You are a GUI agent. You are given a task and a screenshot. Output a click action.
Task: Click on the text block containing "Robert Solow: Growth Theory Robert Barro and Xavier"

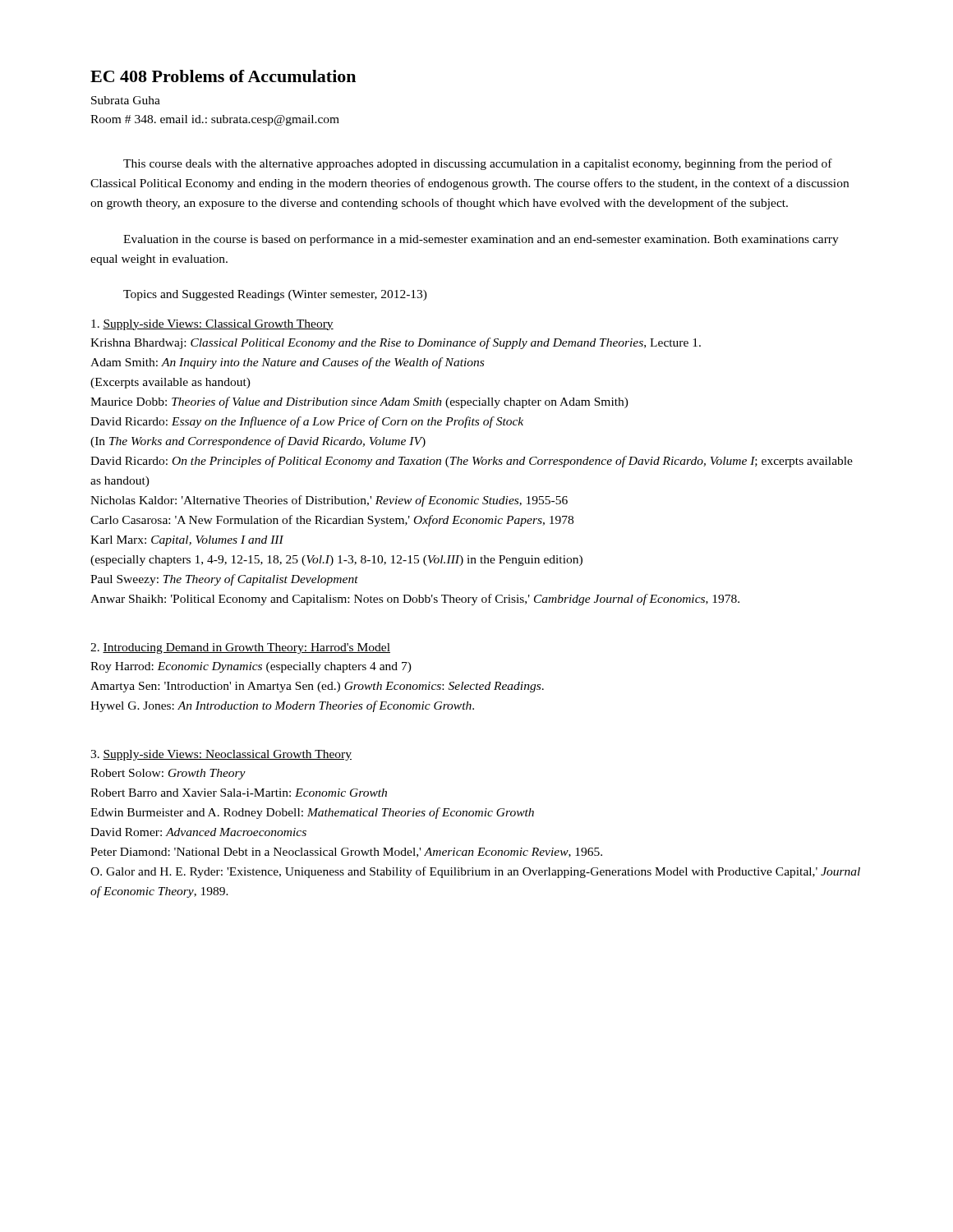pyautogui.click(x=168, y=774)
